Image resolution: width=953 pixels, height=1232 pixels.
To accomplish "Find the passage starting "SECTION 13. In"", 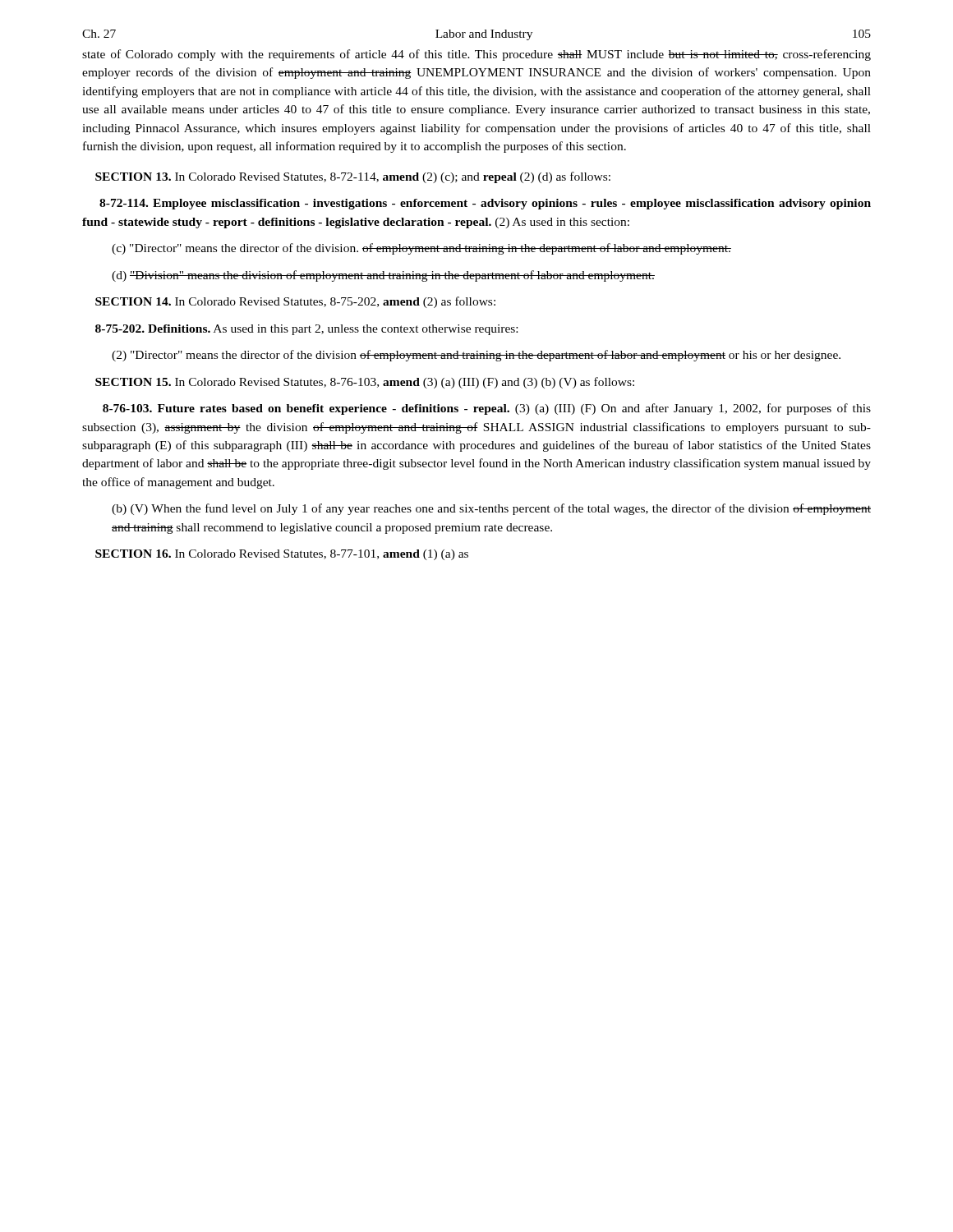I will (347, 176).
